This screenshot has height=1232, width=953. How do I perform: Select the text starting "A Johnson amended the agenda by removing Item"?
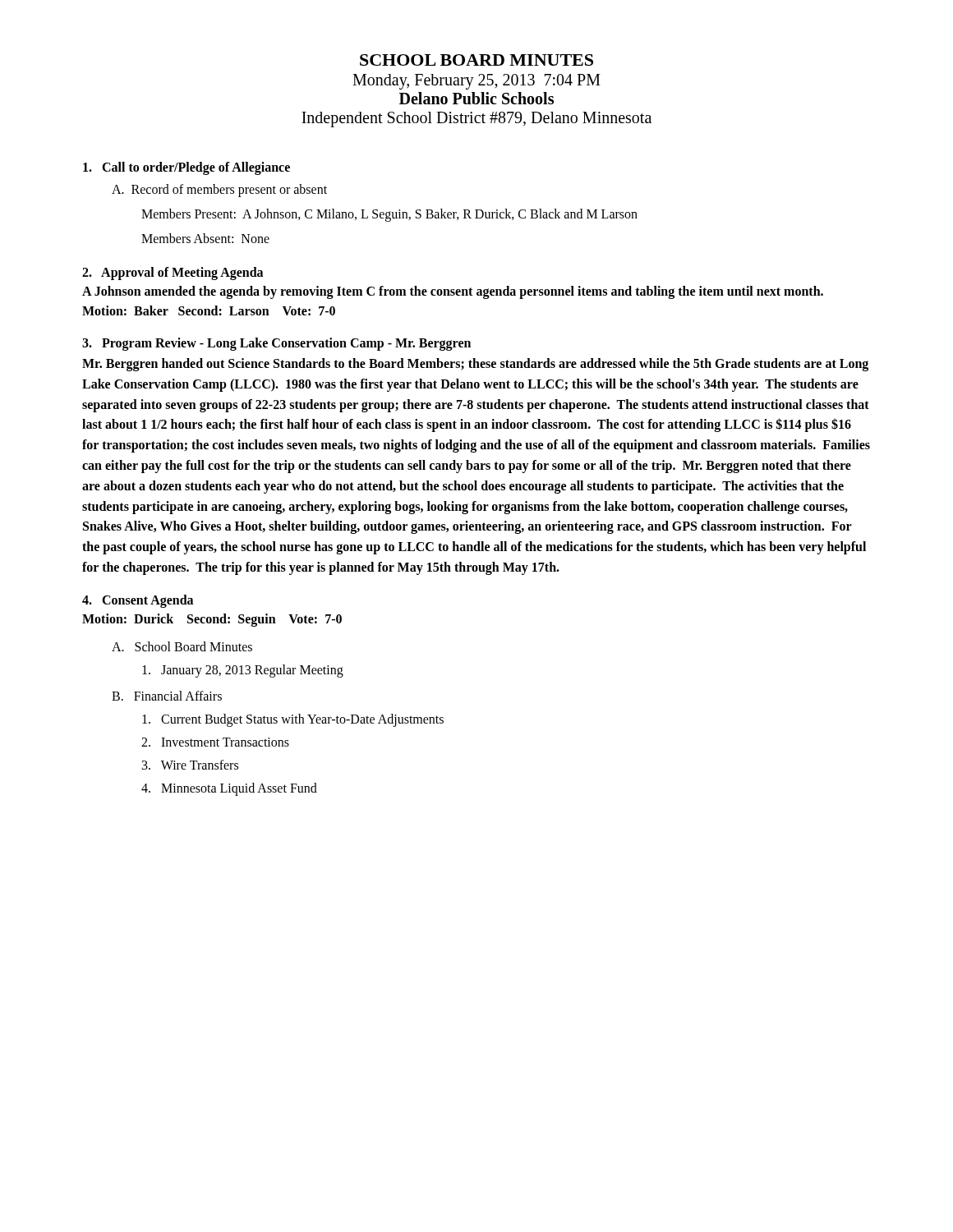[x=453, y=301]
